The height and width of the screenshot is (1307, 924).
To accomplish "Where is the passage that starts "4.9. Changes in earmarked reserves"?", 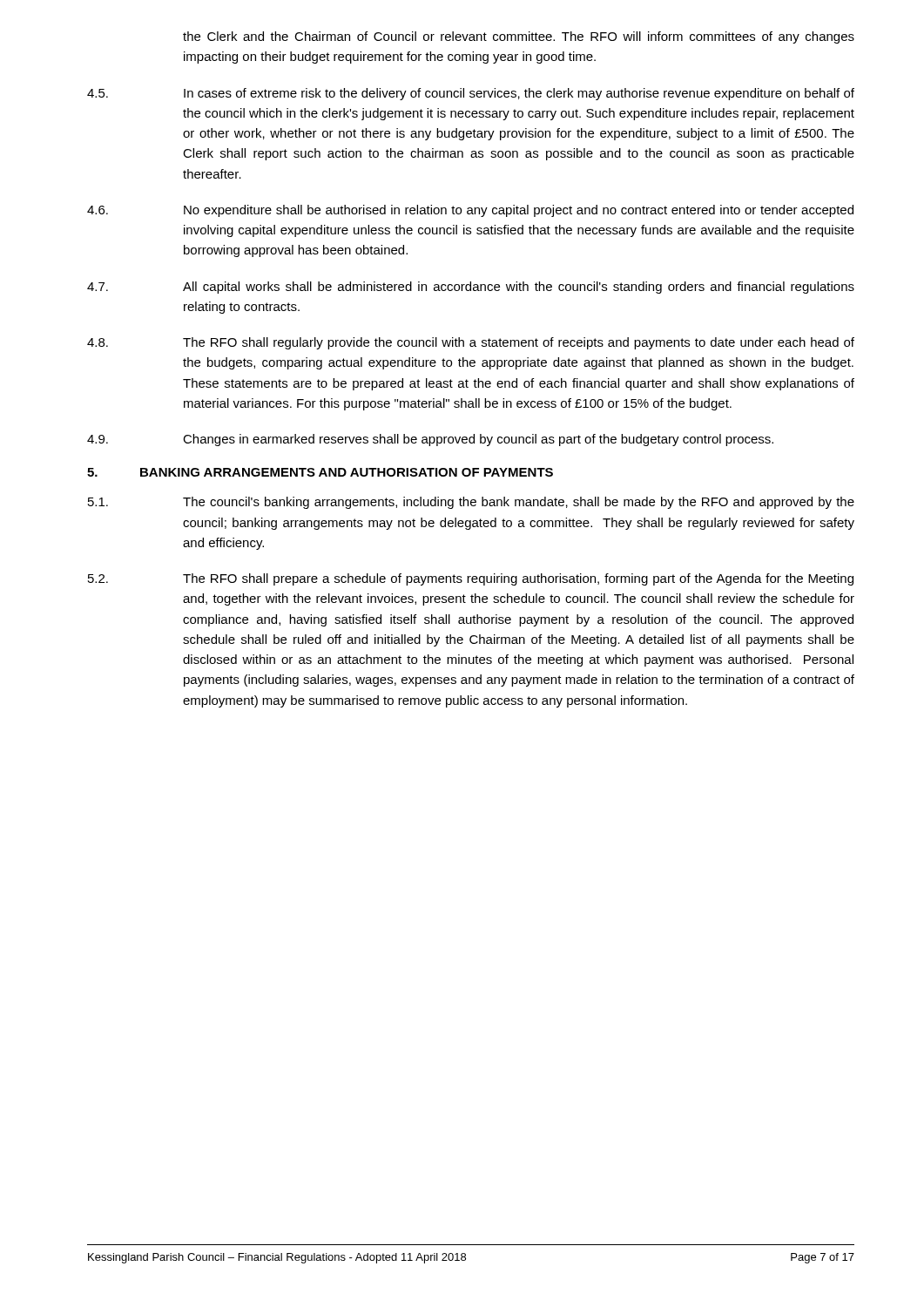I will point(471,439).
